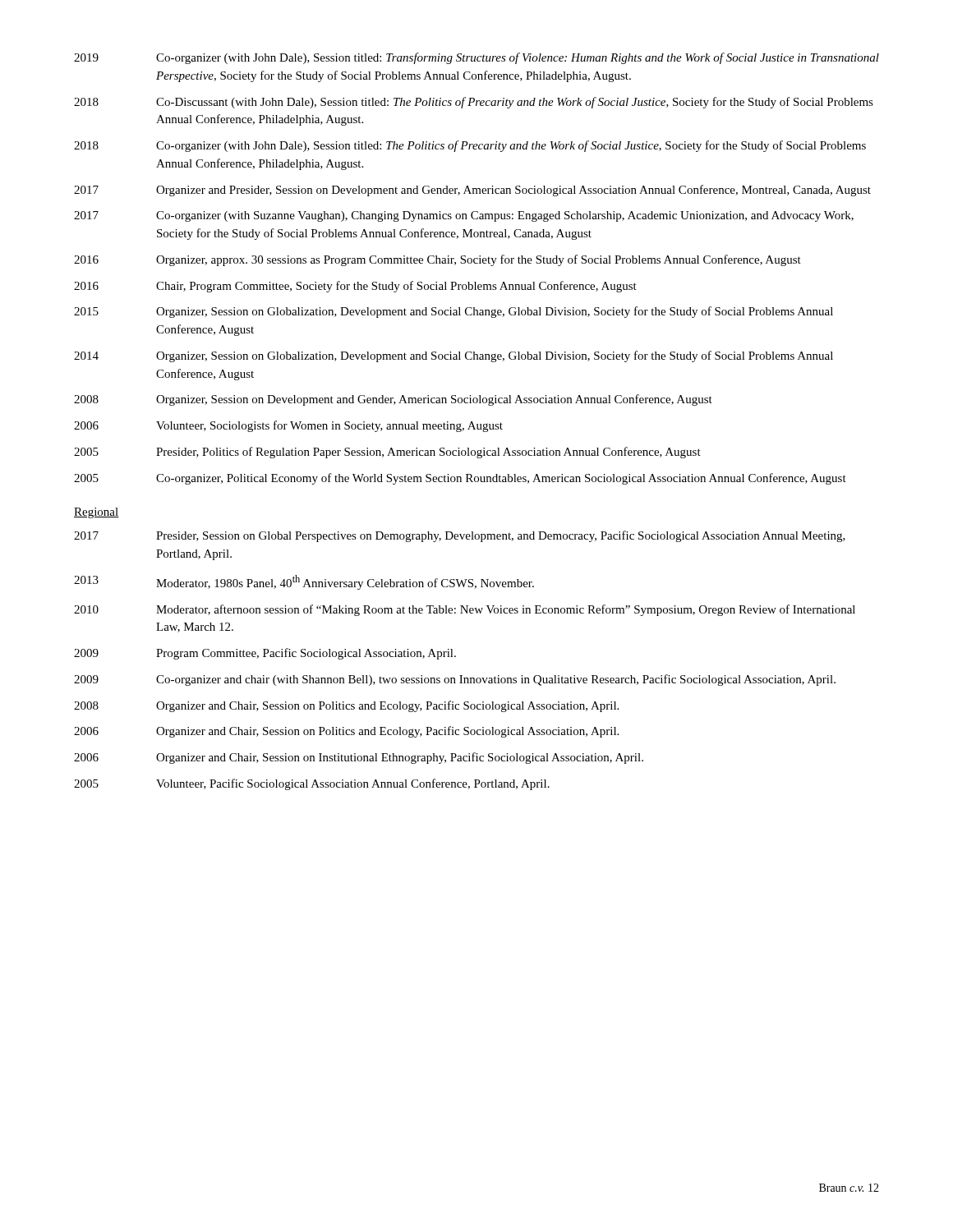Screen dimensions: 1232x953
Task: Navigate to the passage starting "2008 Organizer and Chair,"
Action: (x=476, y=706)
